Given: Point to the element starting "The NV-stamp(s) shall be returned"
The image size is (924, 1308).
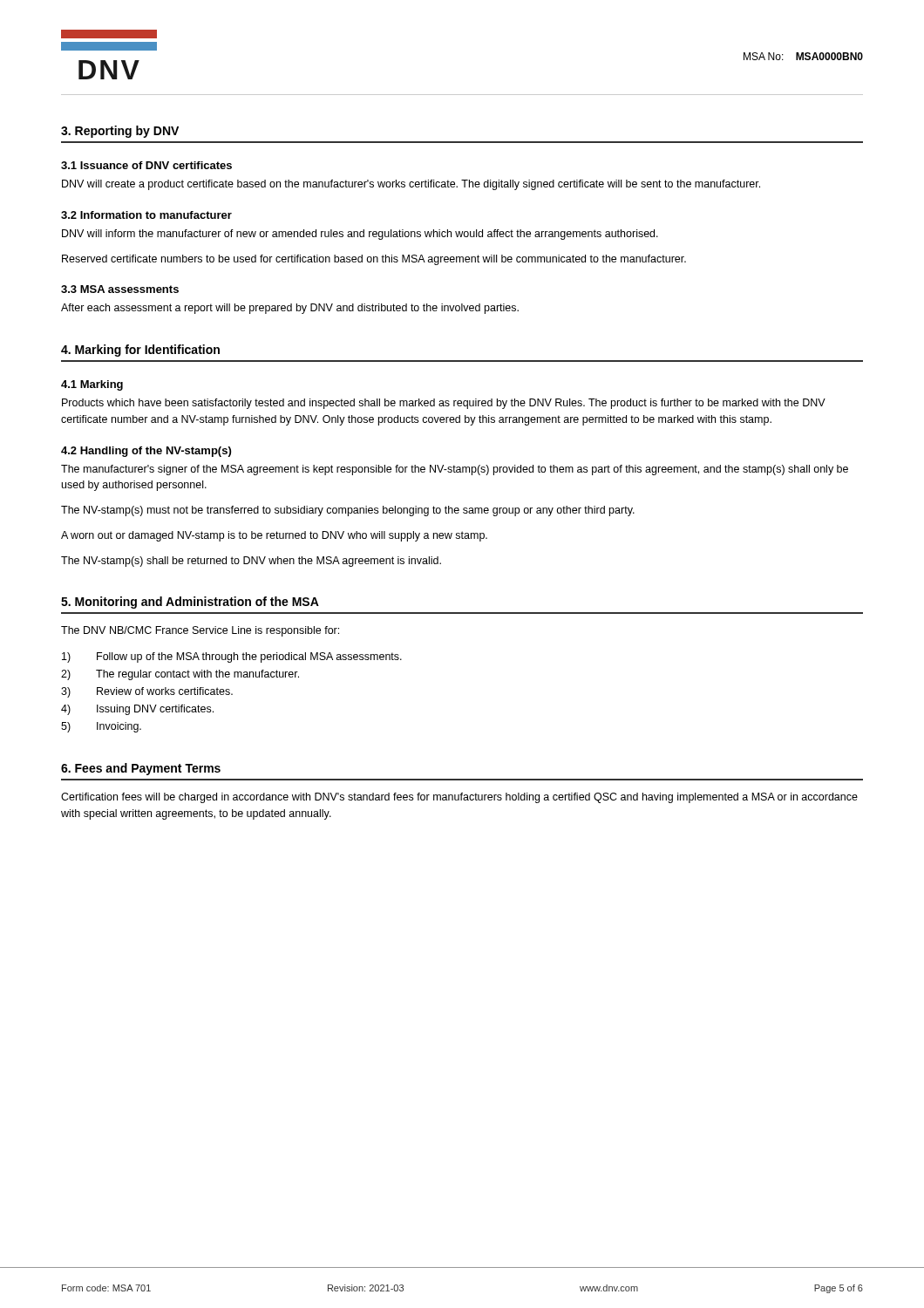Looking at the screenshot, I should click(251, 560).
